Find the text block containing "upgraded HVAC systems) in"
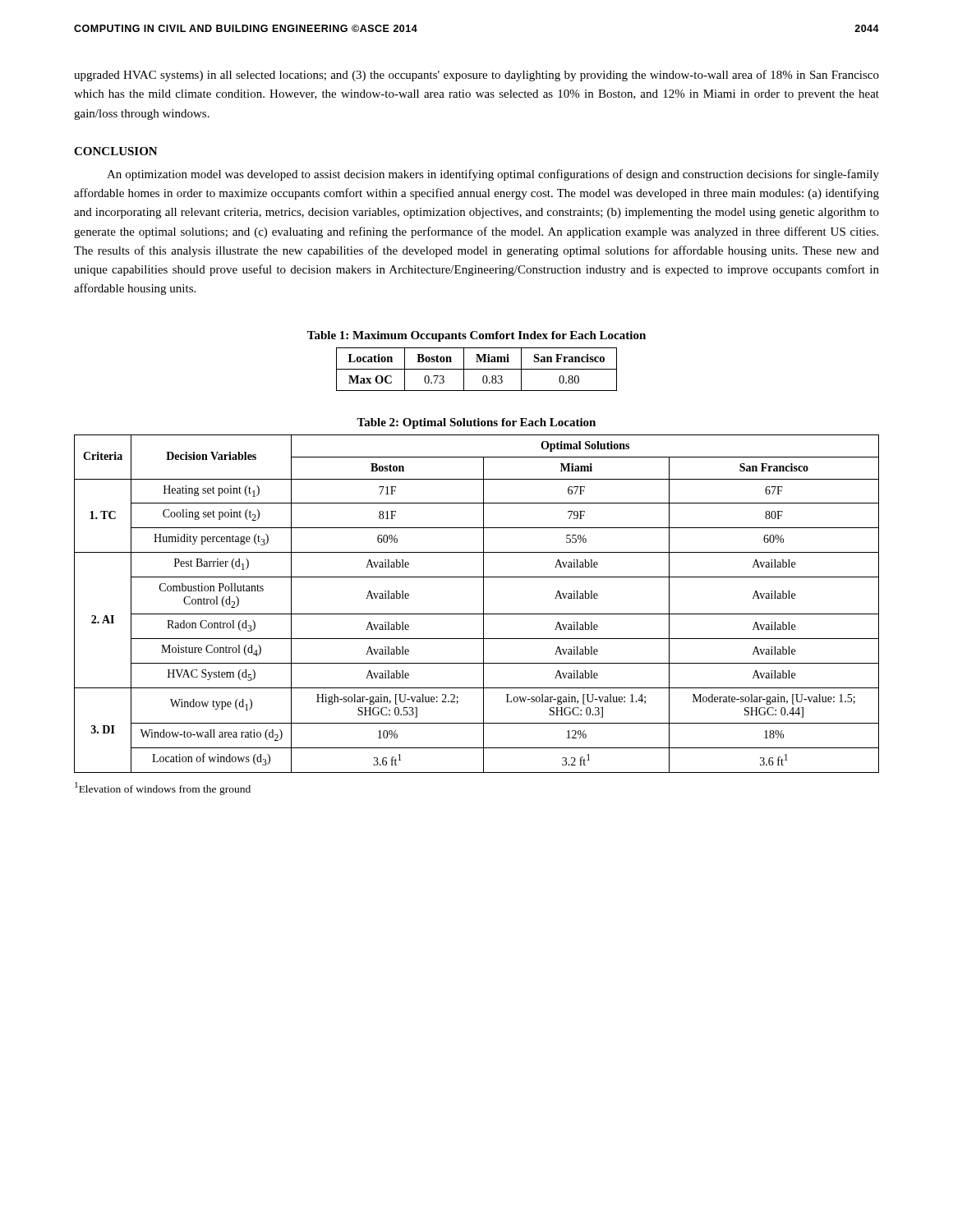This screenshot has height=1232, width=953. (x=476, y=94)
